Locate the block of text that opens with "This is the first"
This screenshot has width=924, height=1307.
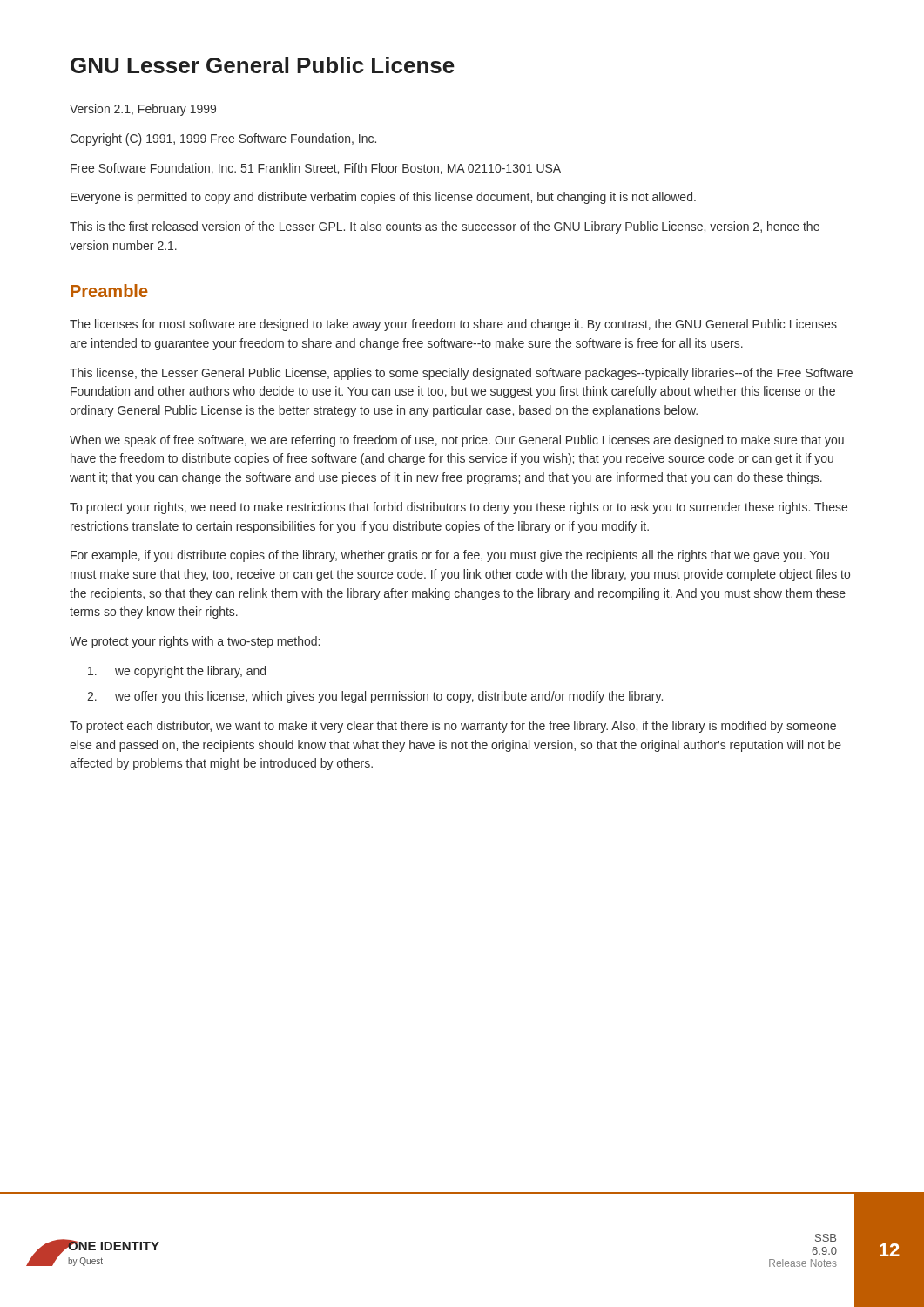[445, 236]
